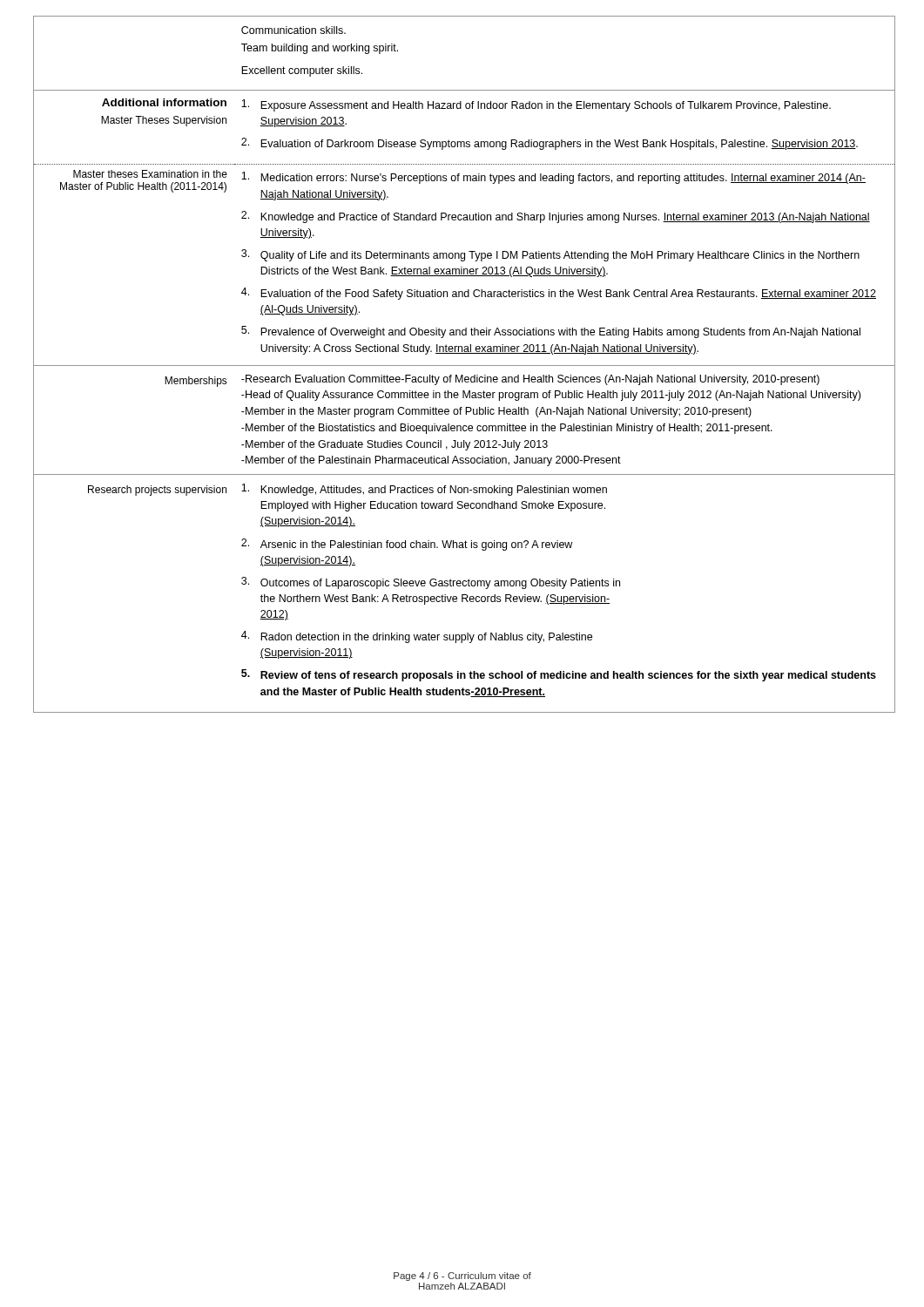Find the list item that says "Medication errors: Nurse's Perceptions of"

click(x=564, y=186)
